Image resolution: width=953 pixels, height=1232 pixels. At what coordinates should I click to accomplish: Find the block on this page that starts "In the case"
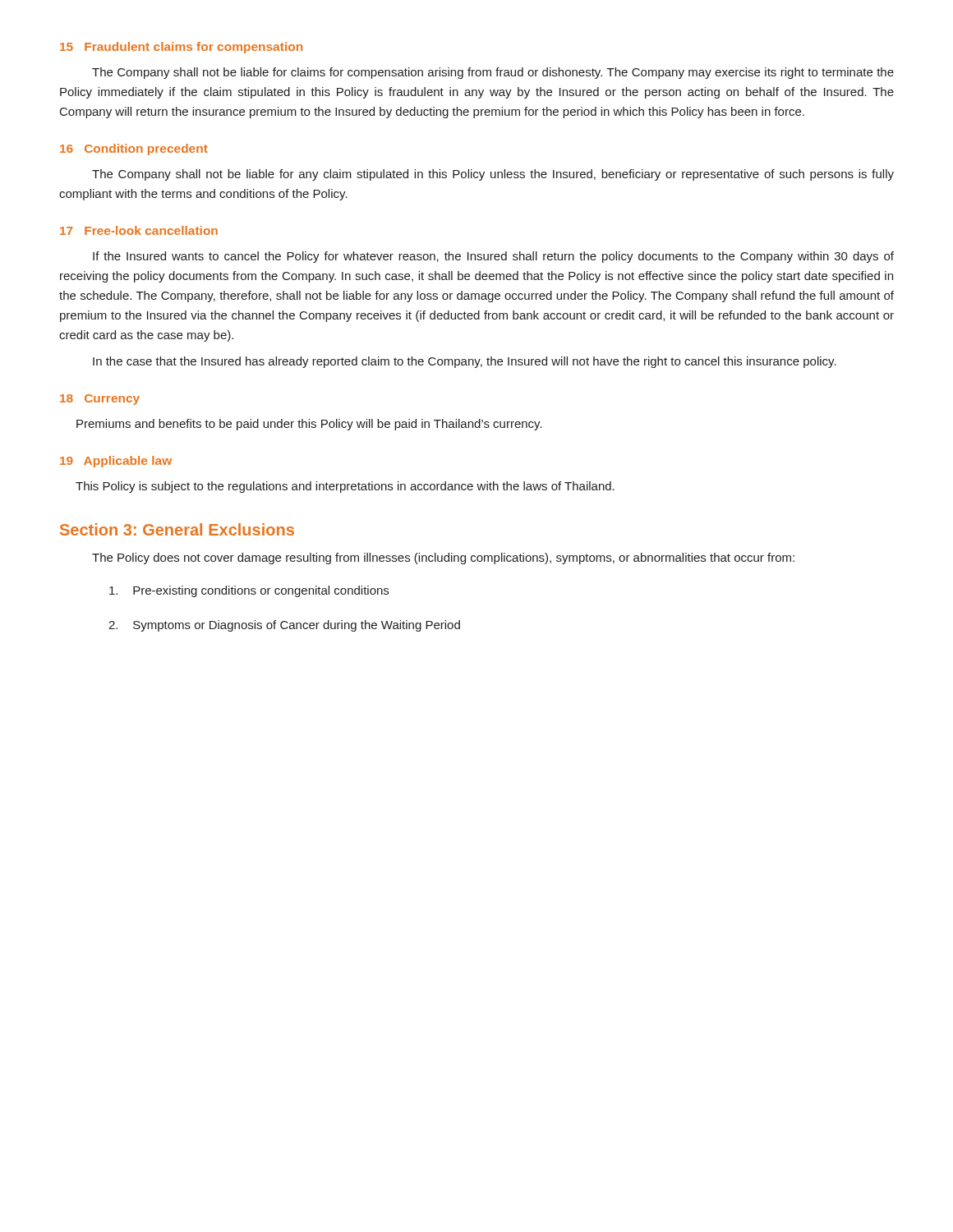click(x=464, y=361)
